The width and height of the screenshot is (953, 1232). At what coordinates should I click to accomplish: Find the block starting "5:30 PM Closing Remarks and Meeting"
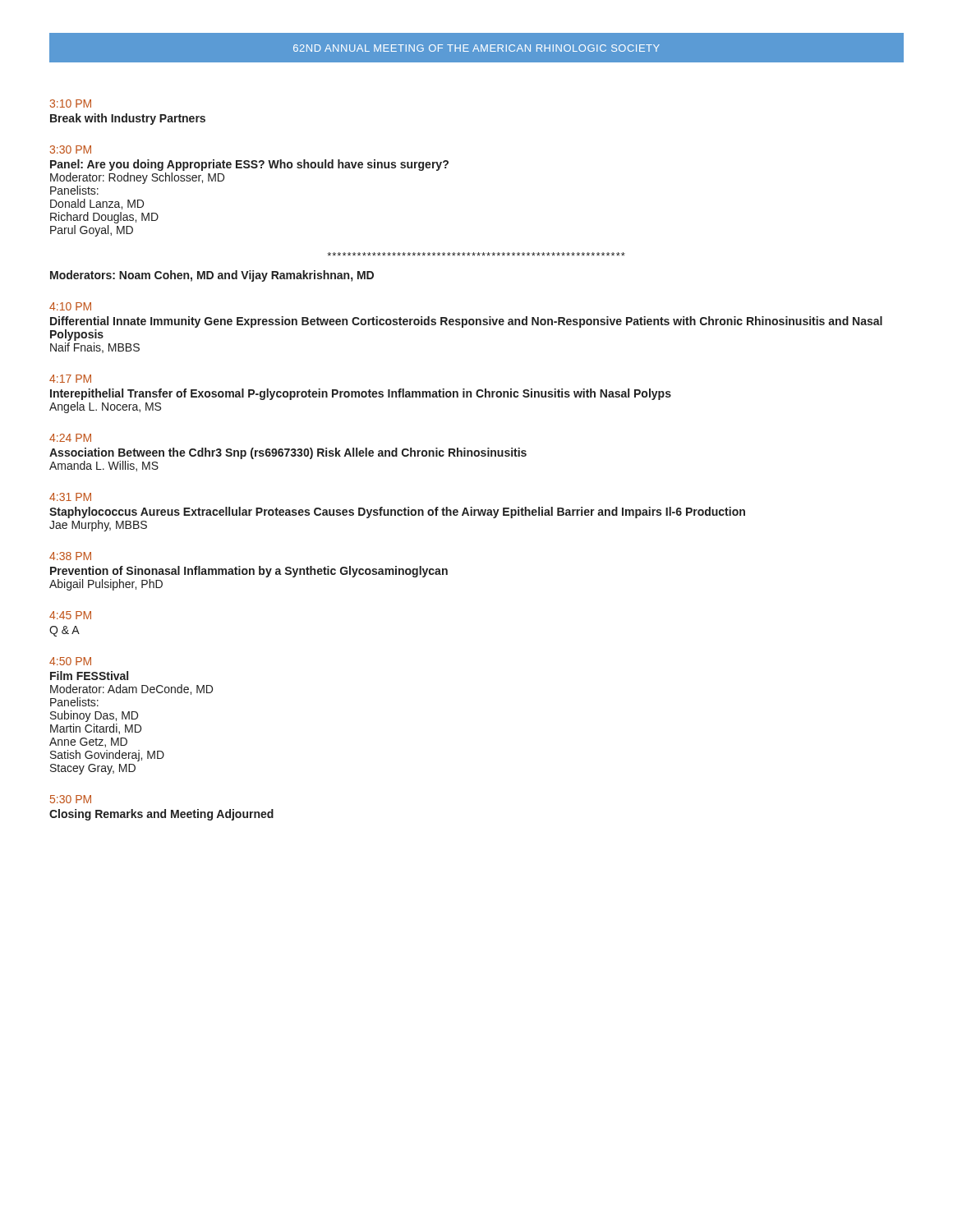(x=71, y=799)
